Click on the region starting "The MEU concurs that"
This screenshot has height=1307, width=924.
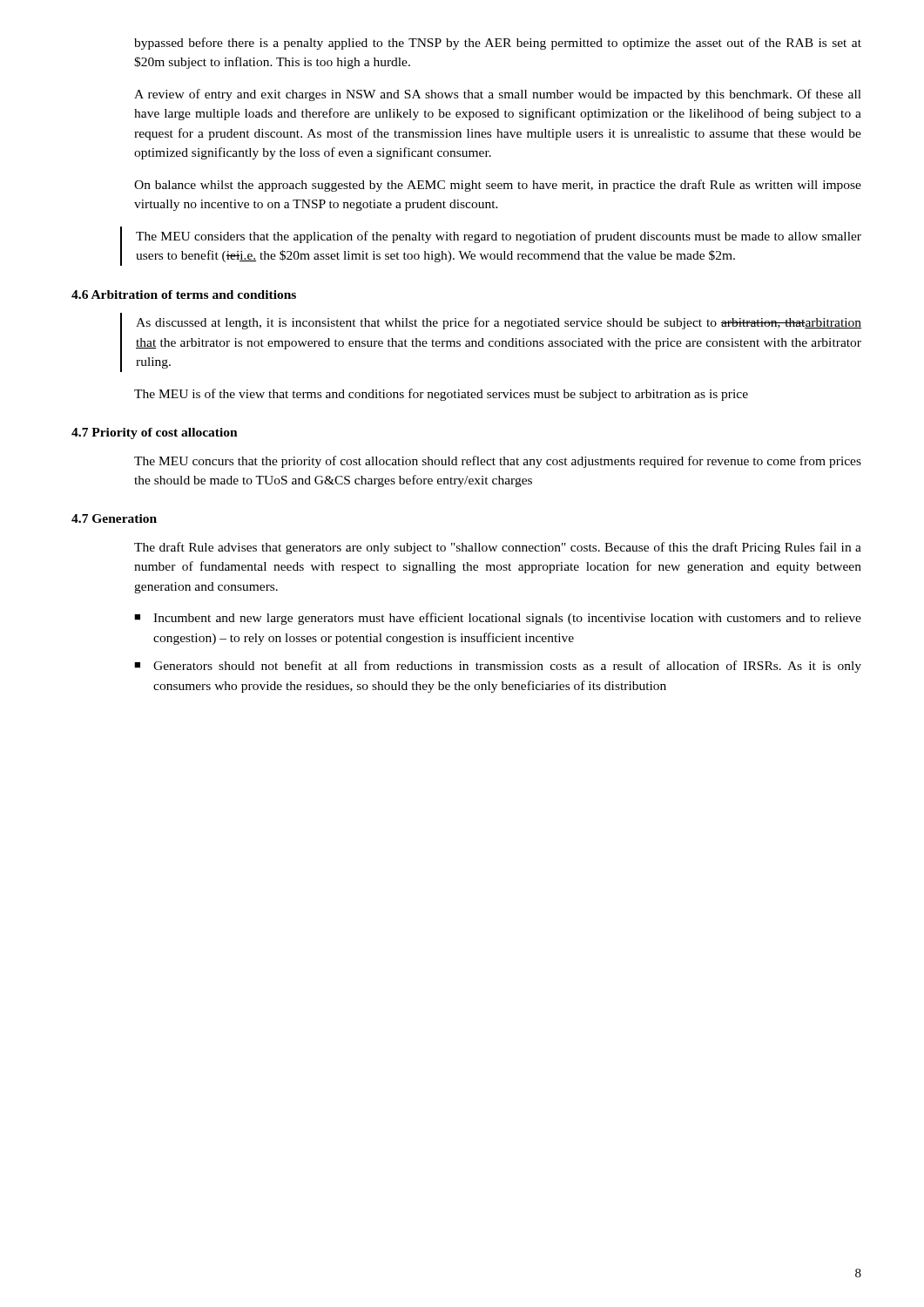pyautogui.click(x=498, y=471)
